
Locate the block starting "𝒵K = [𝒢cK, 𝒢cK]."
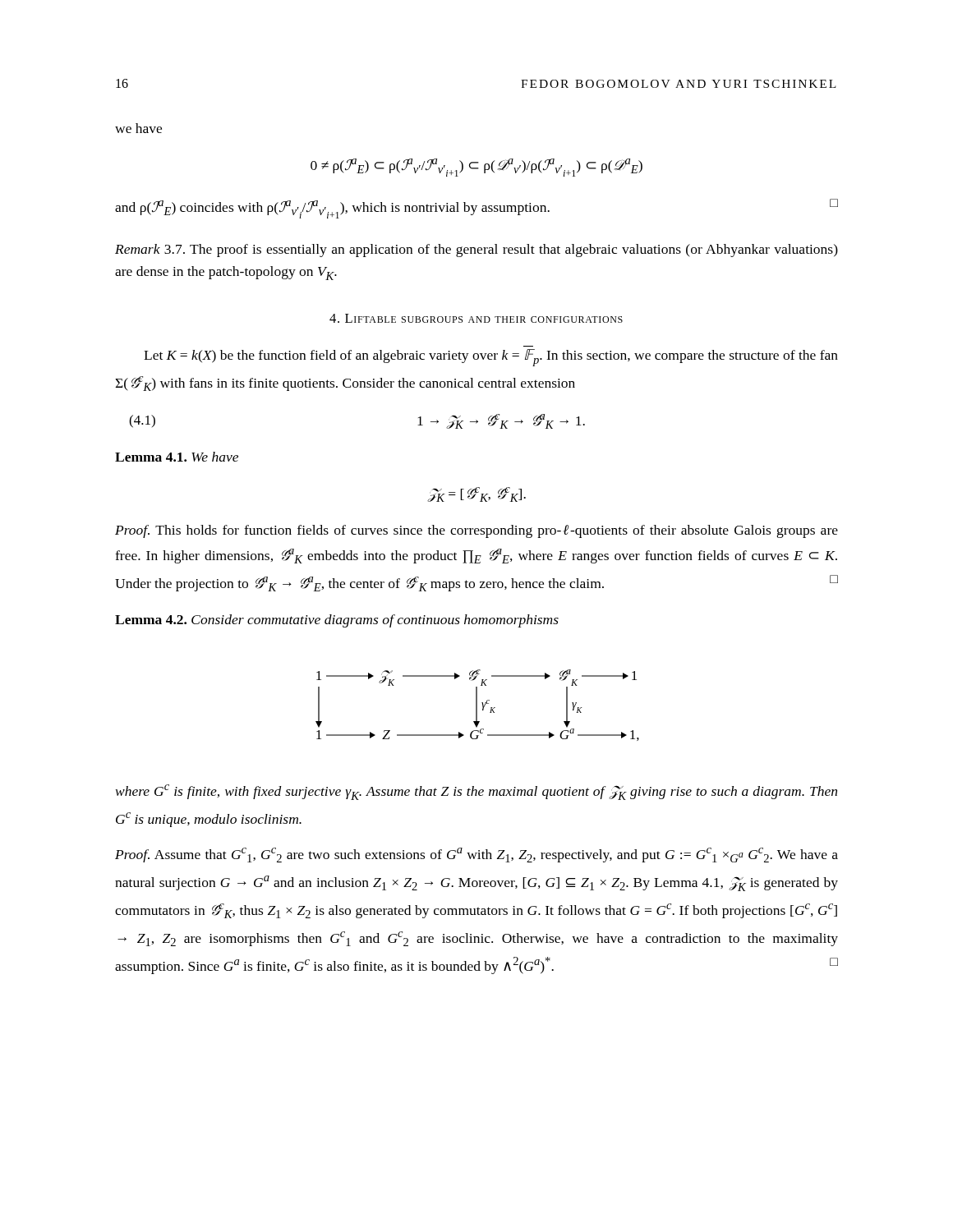pos(476,493)
